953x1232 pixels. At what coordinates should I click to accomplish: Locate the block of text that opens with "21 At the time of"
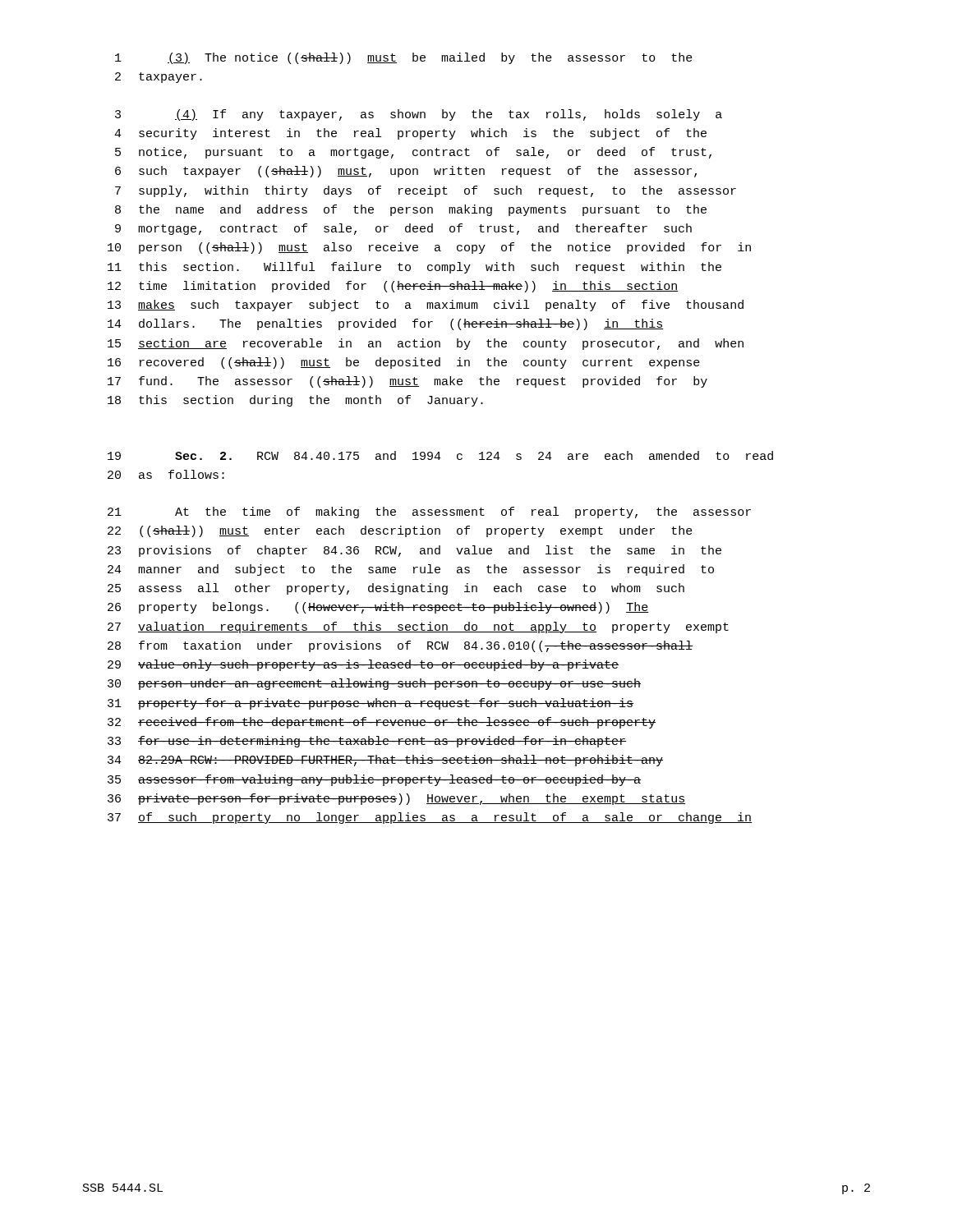476,513
